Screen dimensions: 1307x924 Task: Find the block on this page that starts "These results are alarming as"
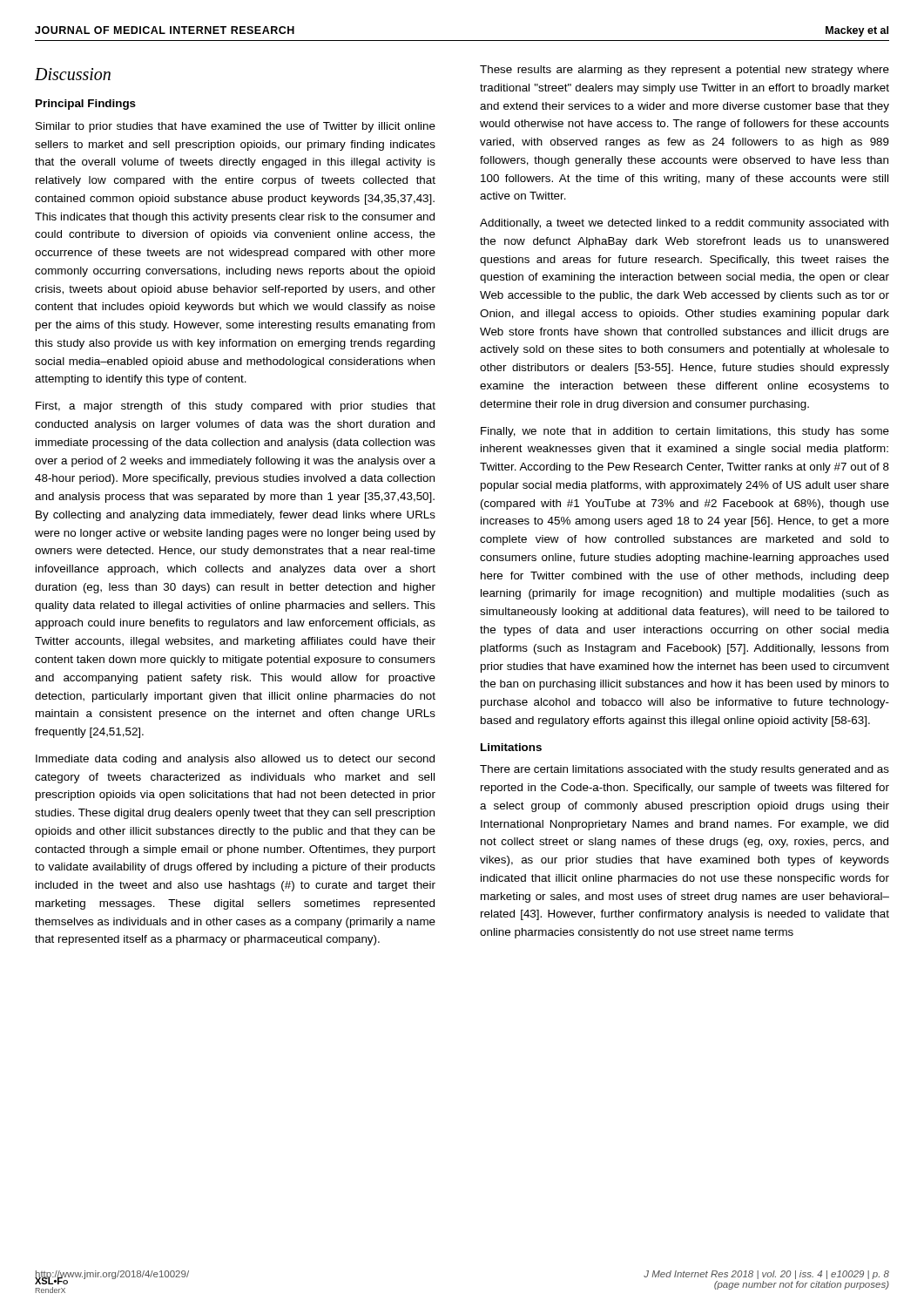[x=684, y=133]
